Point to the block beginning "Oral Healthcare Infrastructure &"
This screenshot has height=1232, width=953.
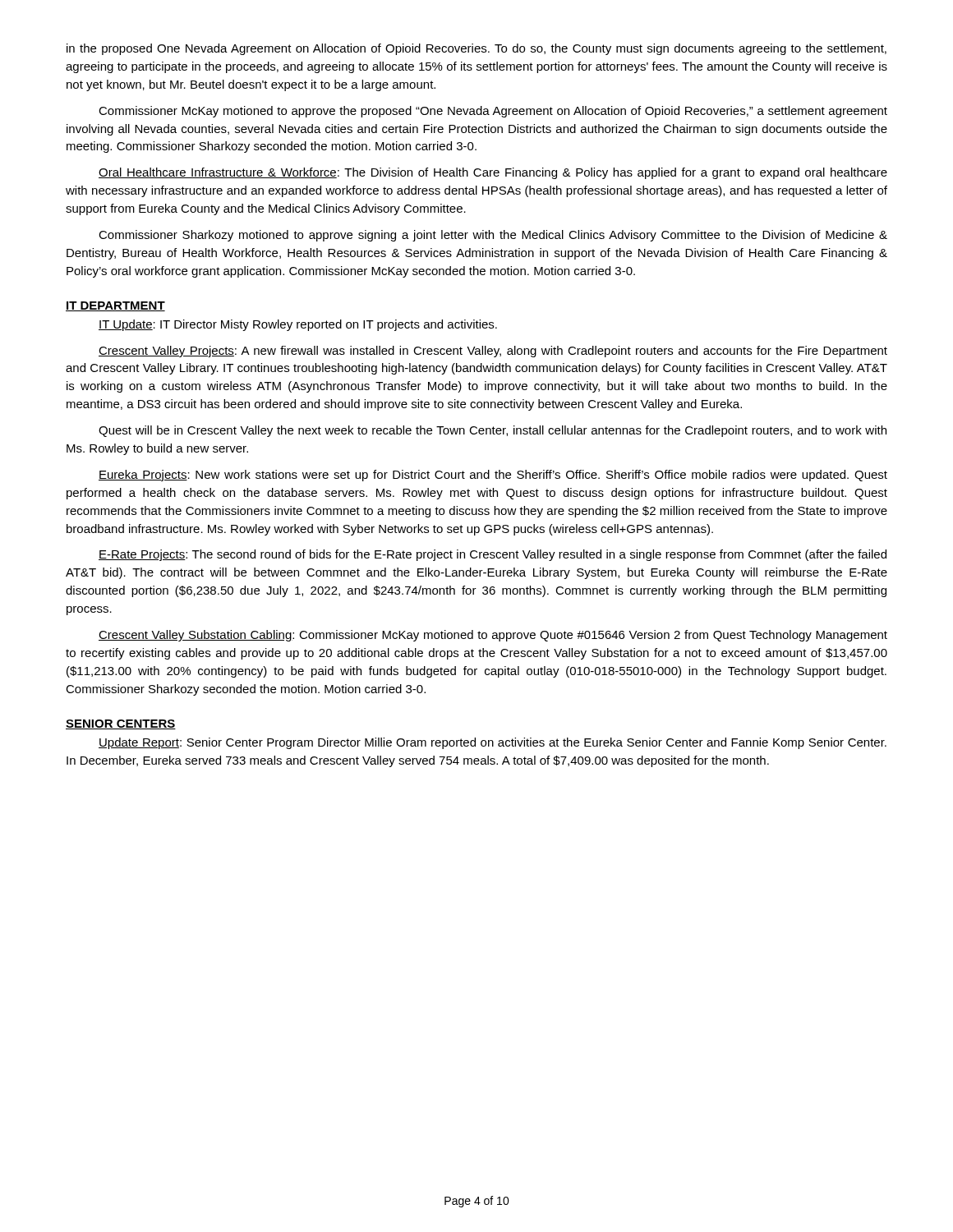point(476,191)
